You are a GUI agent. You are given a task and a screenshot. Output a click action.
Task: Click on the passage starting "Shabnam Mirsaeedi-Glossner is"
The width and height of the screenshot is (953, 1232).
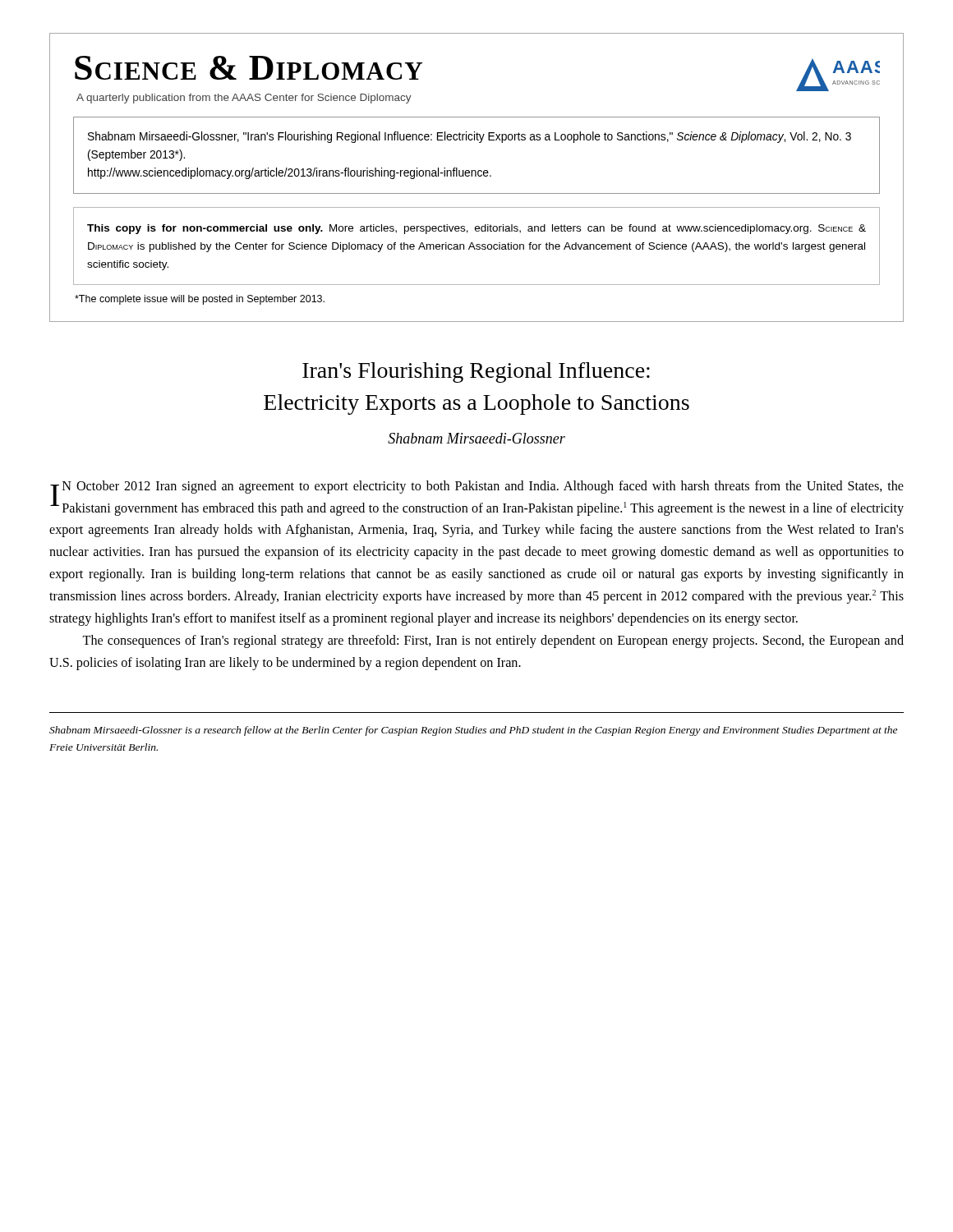476,739
